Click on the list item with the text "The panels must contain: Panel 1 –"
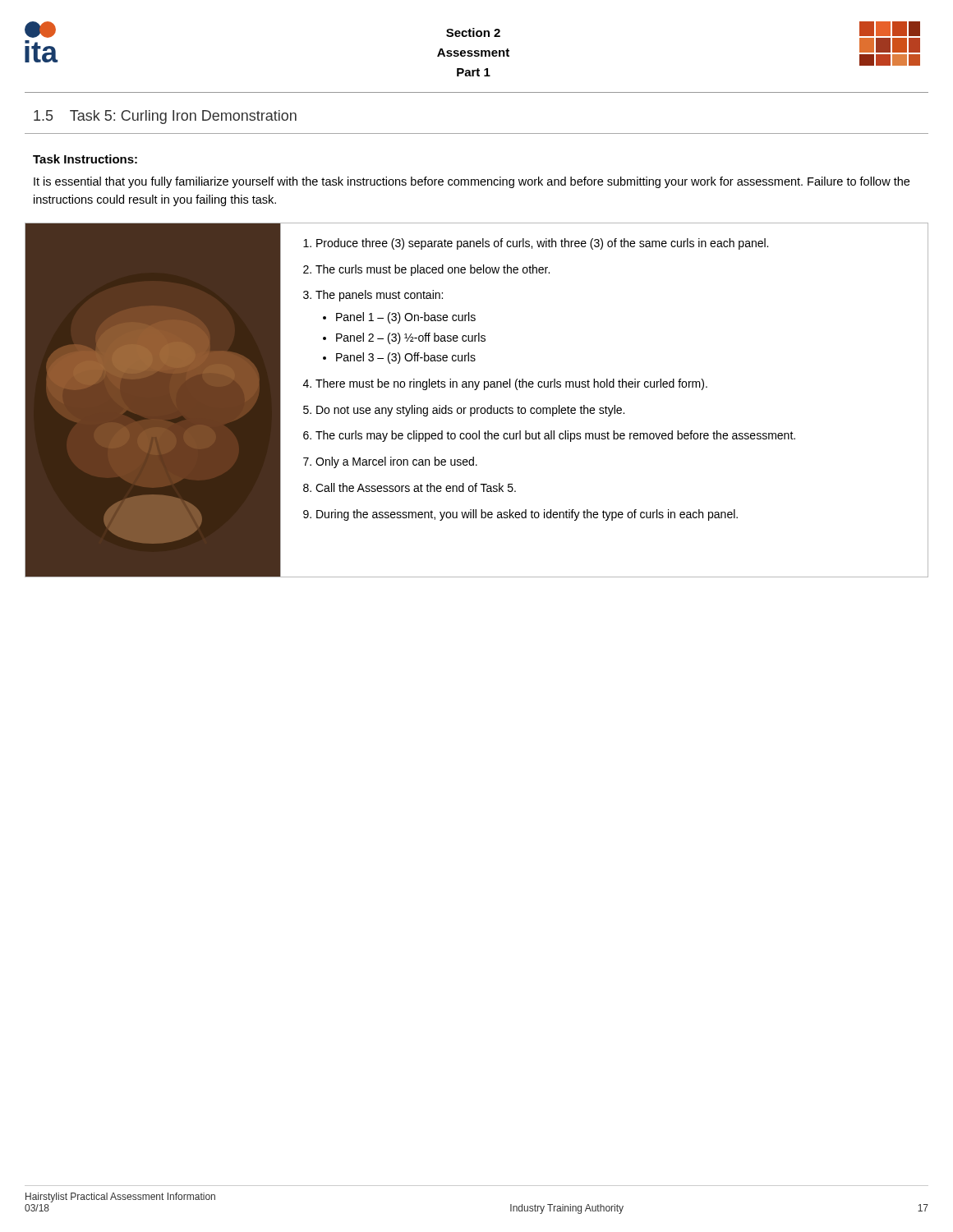953x1232 pixels. tap(379, 296)
